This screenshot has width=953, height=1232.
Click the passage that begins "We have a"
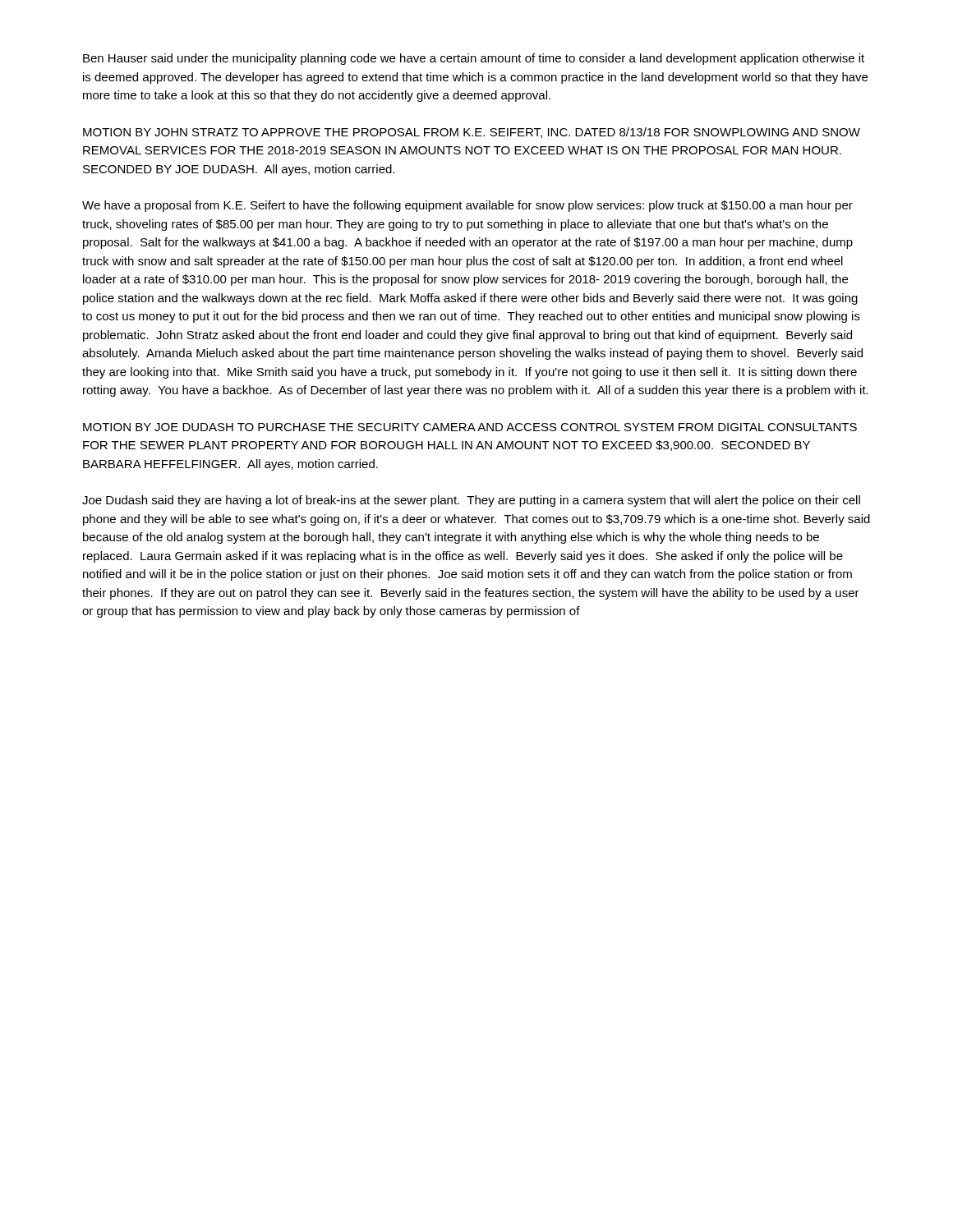476,297
